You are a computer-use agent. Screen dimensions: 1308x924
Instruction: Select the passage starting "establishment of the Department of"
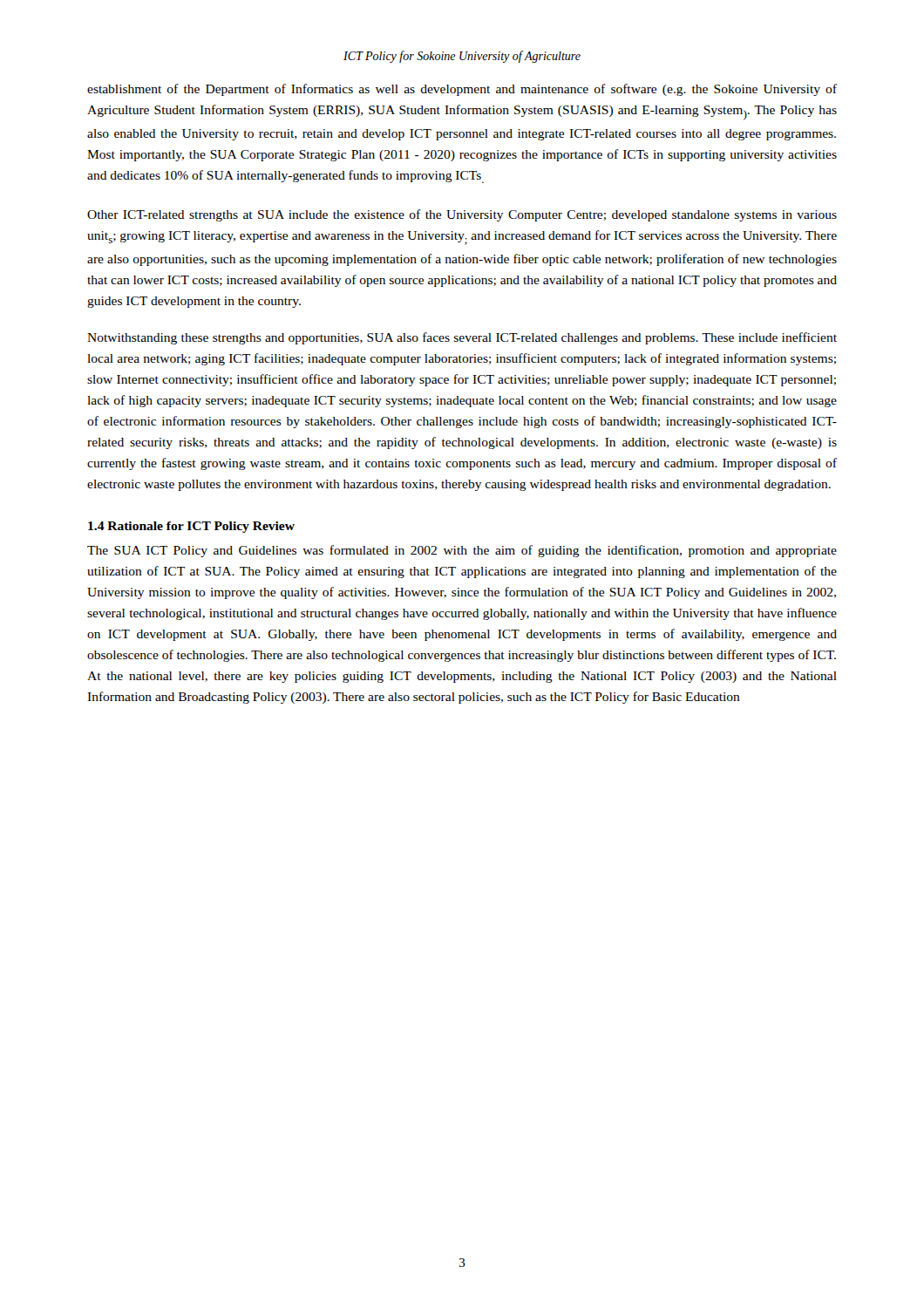[x=462, y=133]
